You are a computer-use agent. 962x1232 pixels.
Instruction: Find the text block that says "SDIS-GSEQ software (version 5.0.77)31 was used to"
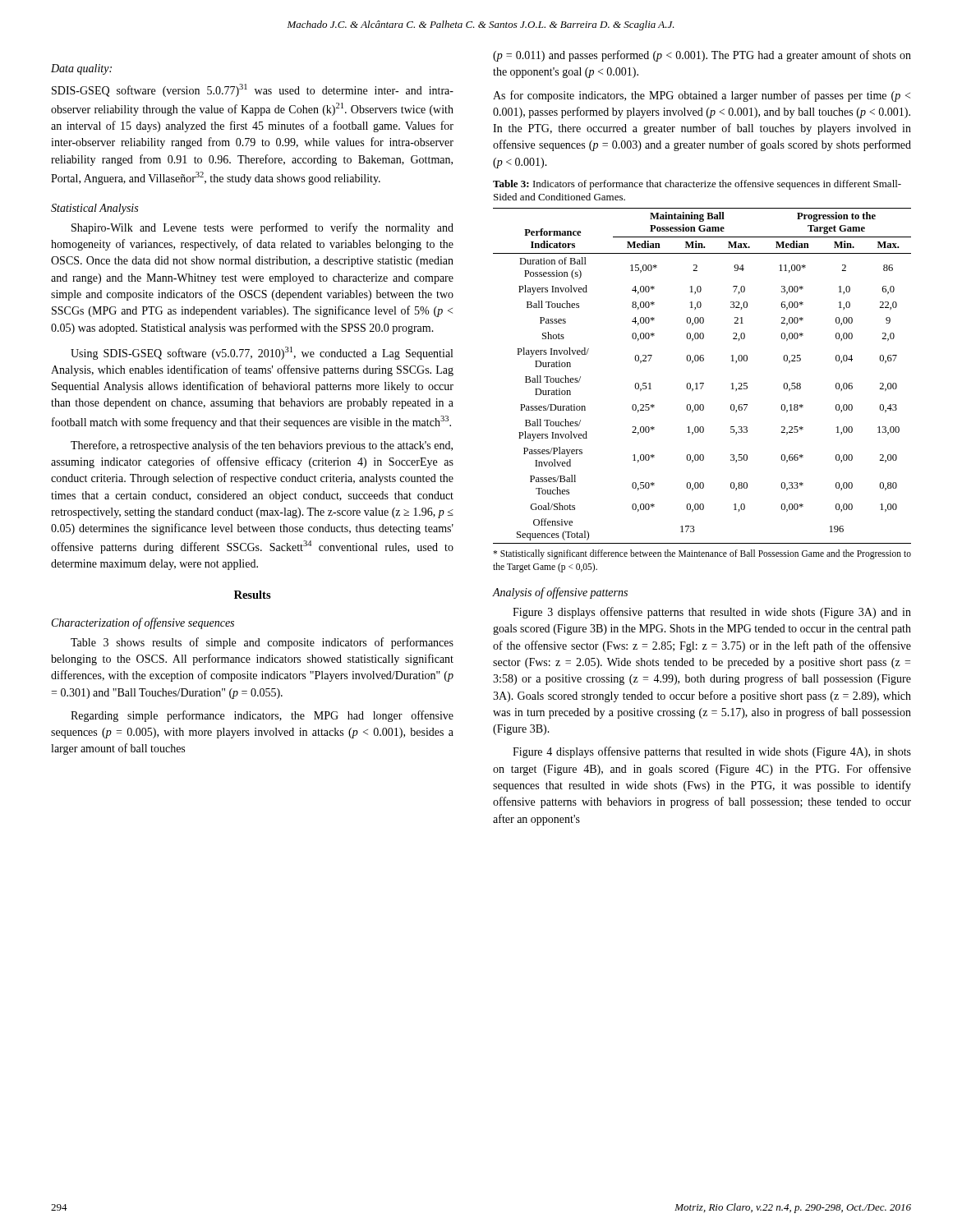pos(252,134)
